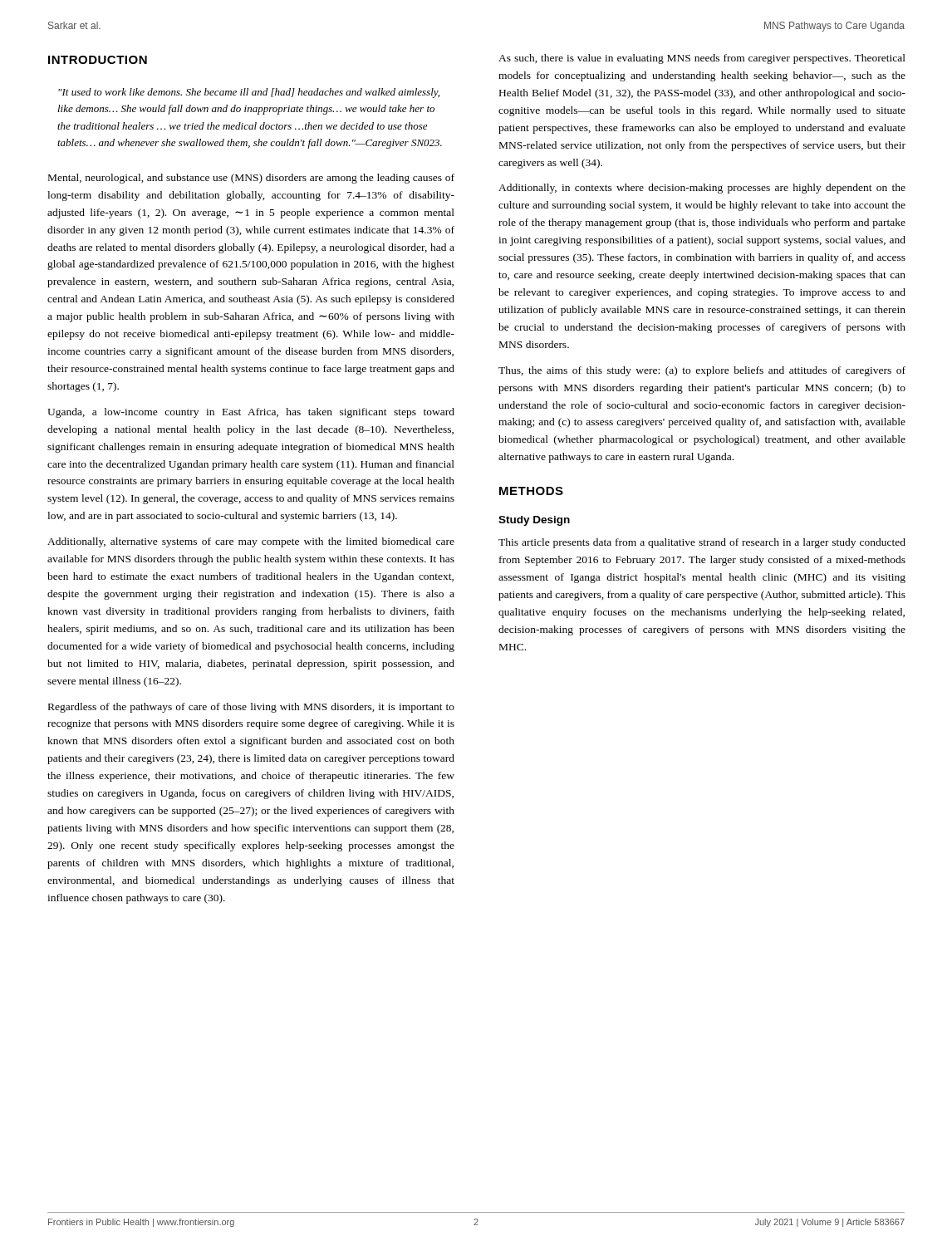Viewport: 952px width, 1246px height.
Task: Locate the element starting "Mental, neurological, and substance use (MNS) disorders are"
Action: tap(251, 282)
